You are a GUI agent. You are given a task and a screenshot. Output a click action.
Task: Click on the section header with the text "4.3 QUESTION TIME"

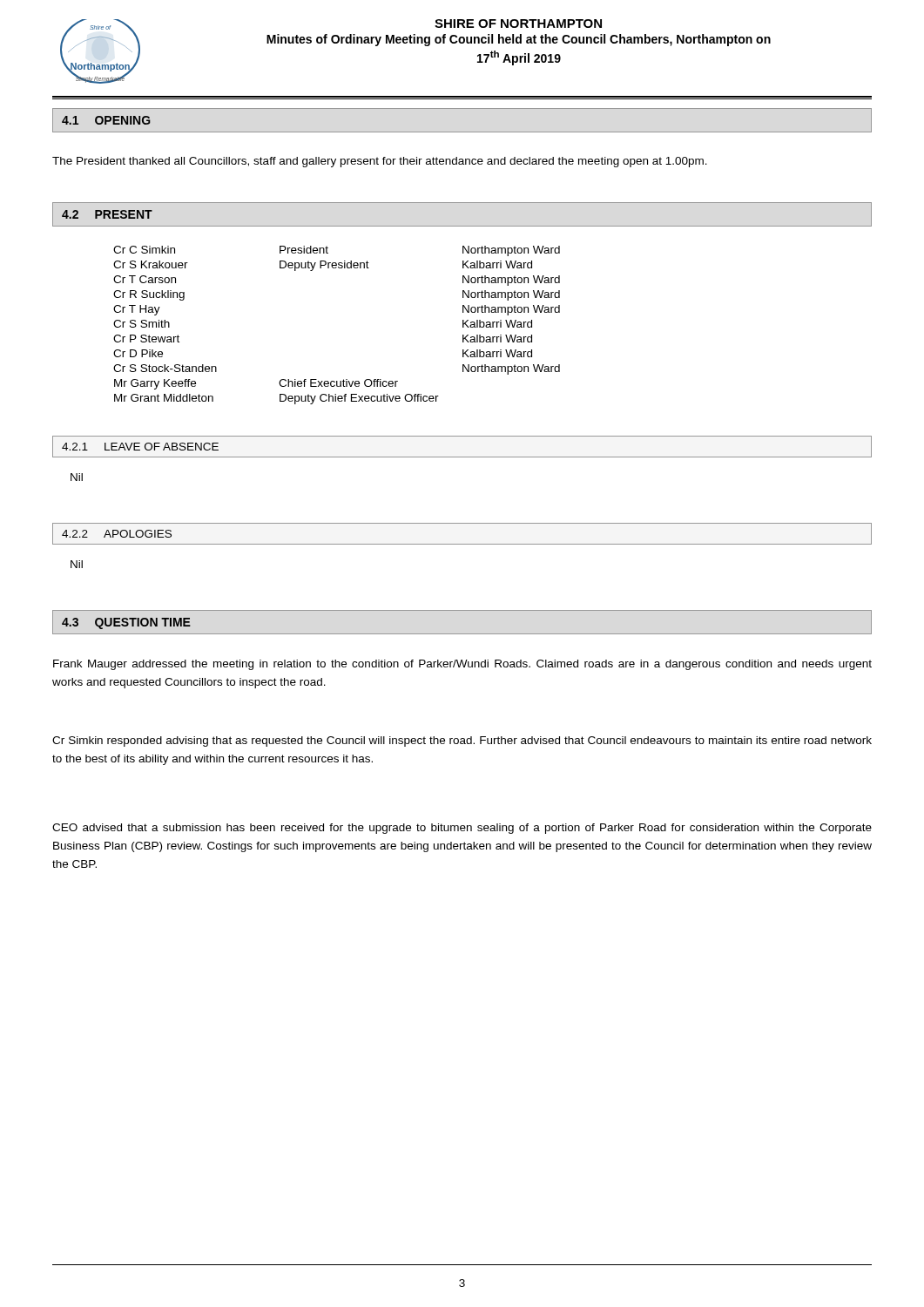coord(462,622)
